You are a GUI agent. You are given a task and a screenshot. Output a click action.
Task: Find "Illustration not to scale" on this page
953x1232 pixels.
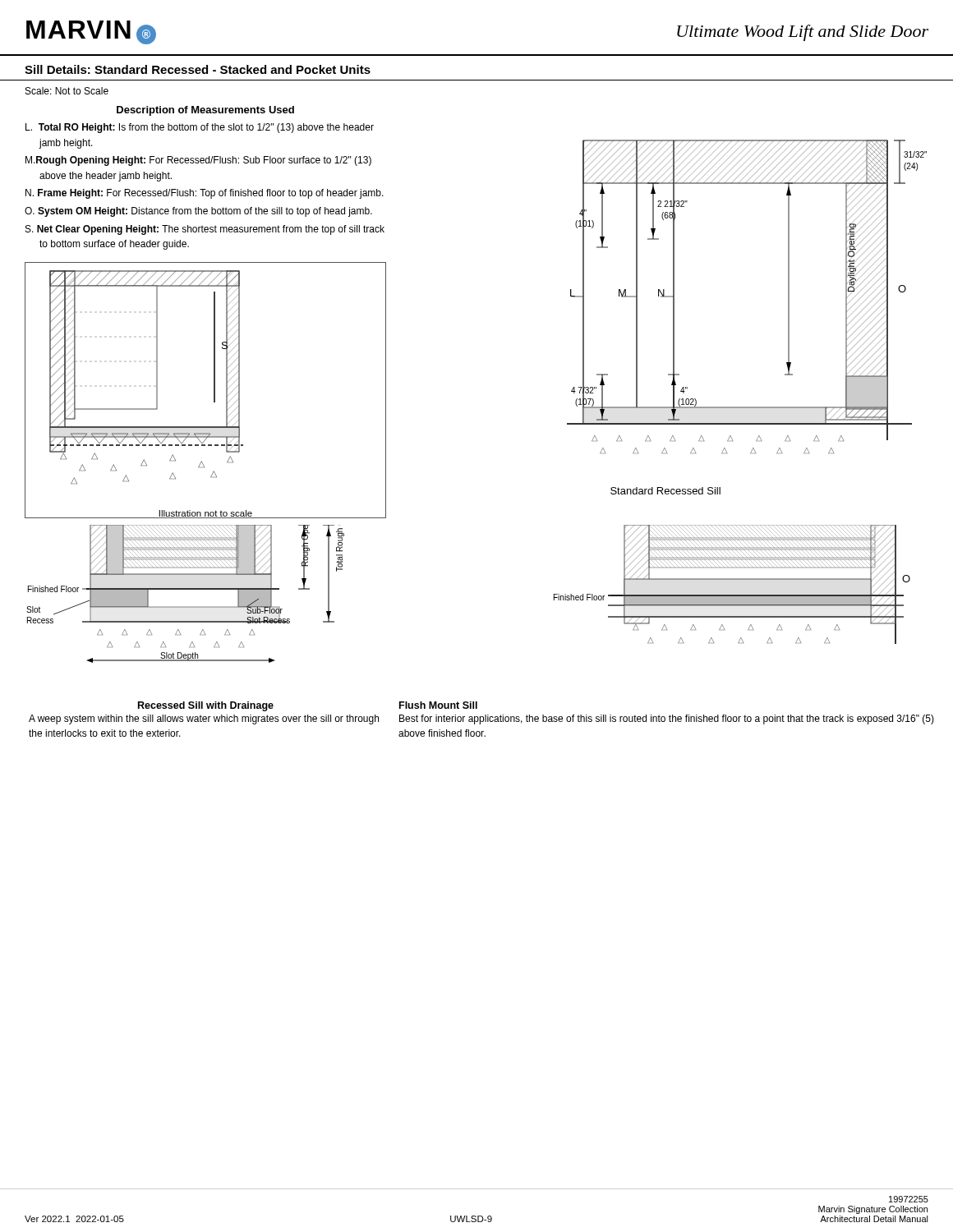pos(205,513)
